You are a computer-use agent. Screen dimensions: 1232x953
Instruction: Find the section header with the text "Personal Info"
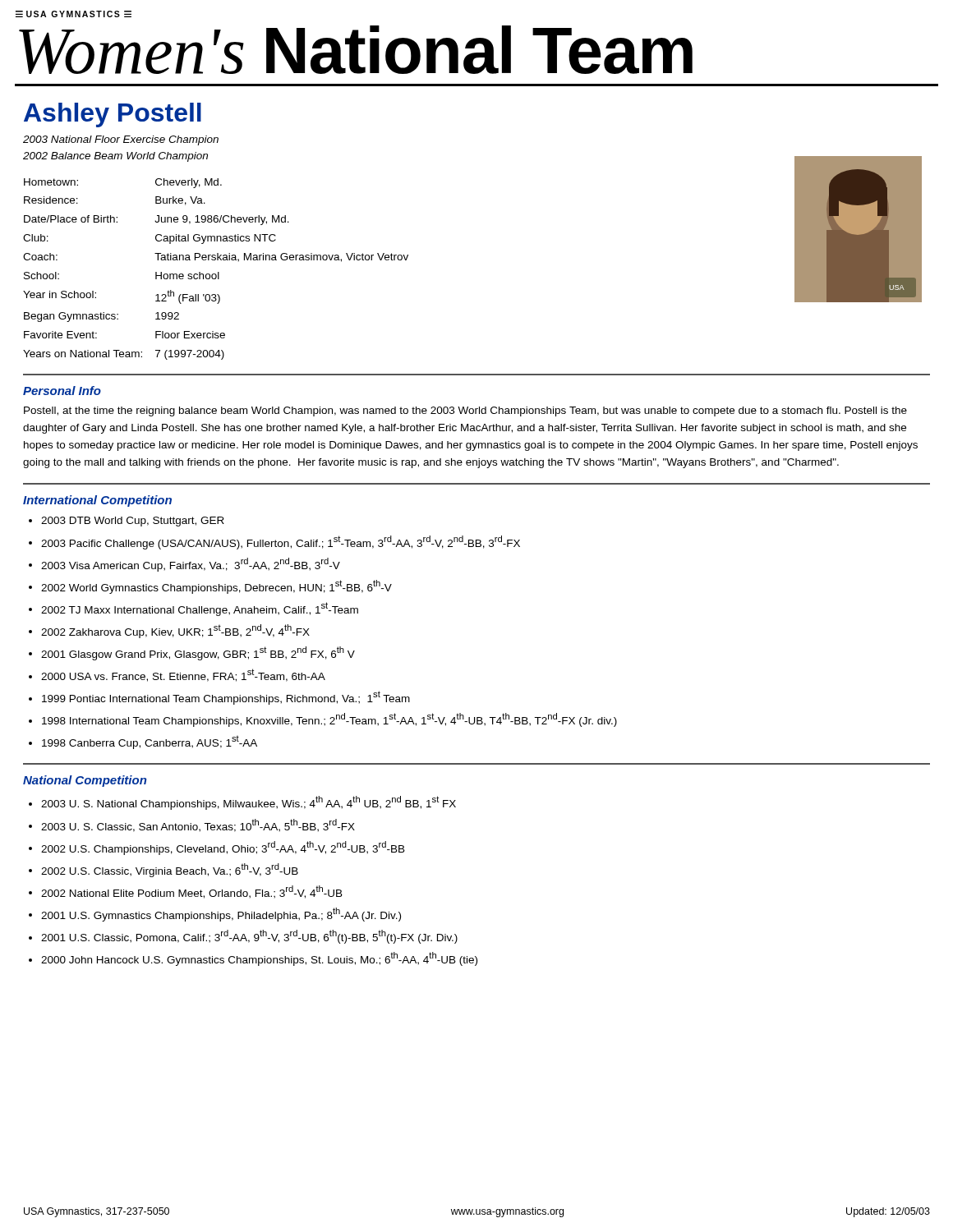click(62, 391)
